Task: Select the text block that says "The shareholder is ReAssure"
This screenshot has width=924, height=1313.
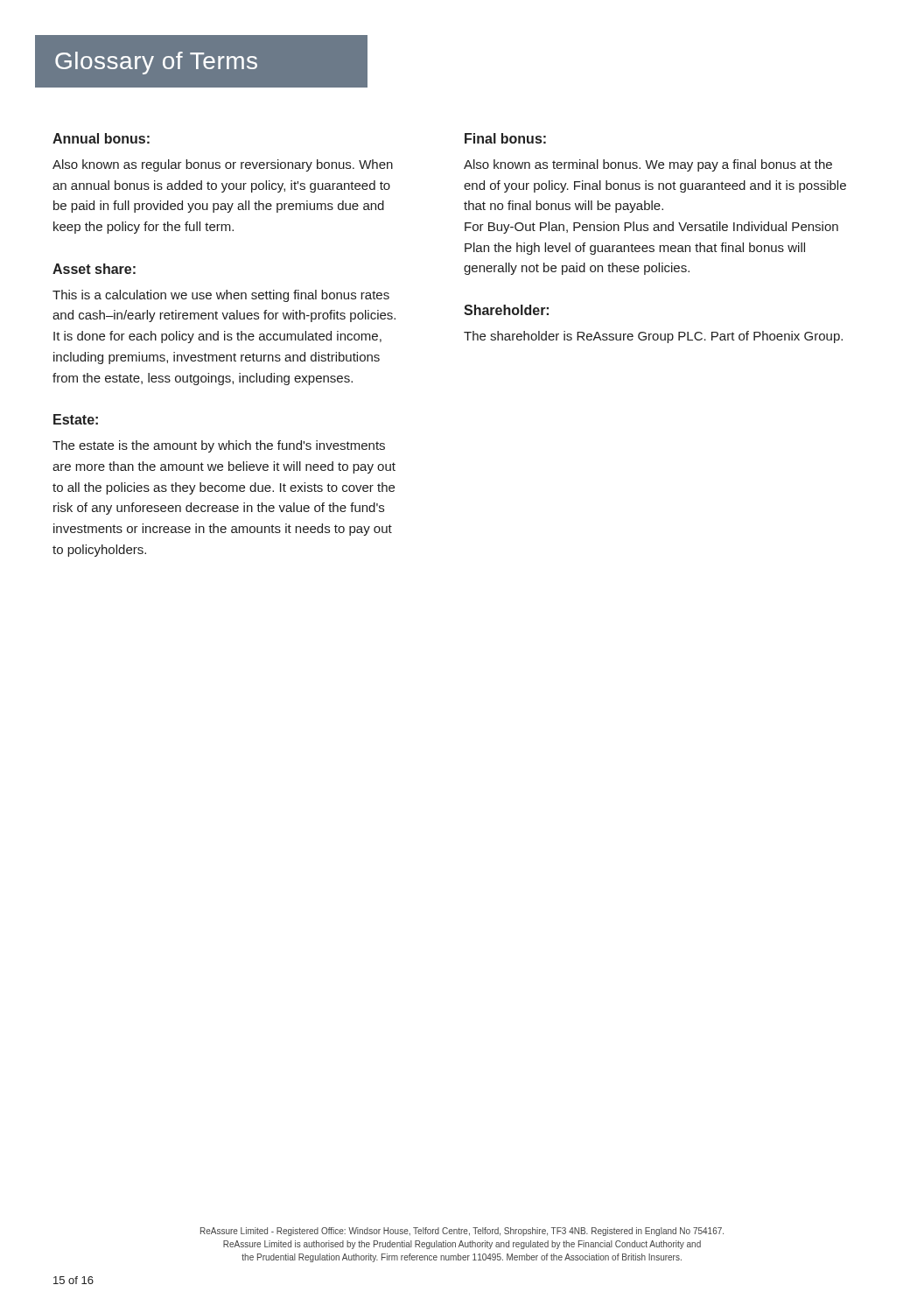Action: (x=654, y=336)
